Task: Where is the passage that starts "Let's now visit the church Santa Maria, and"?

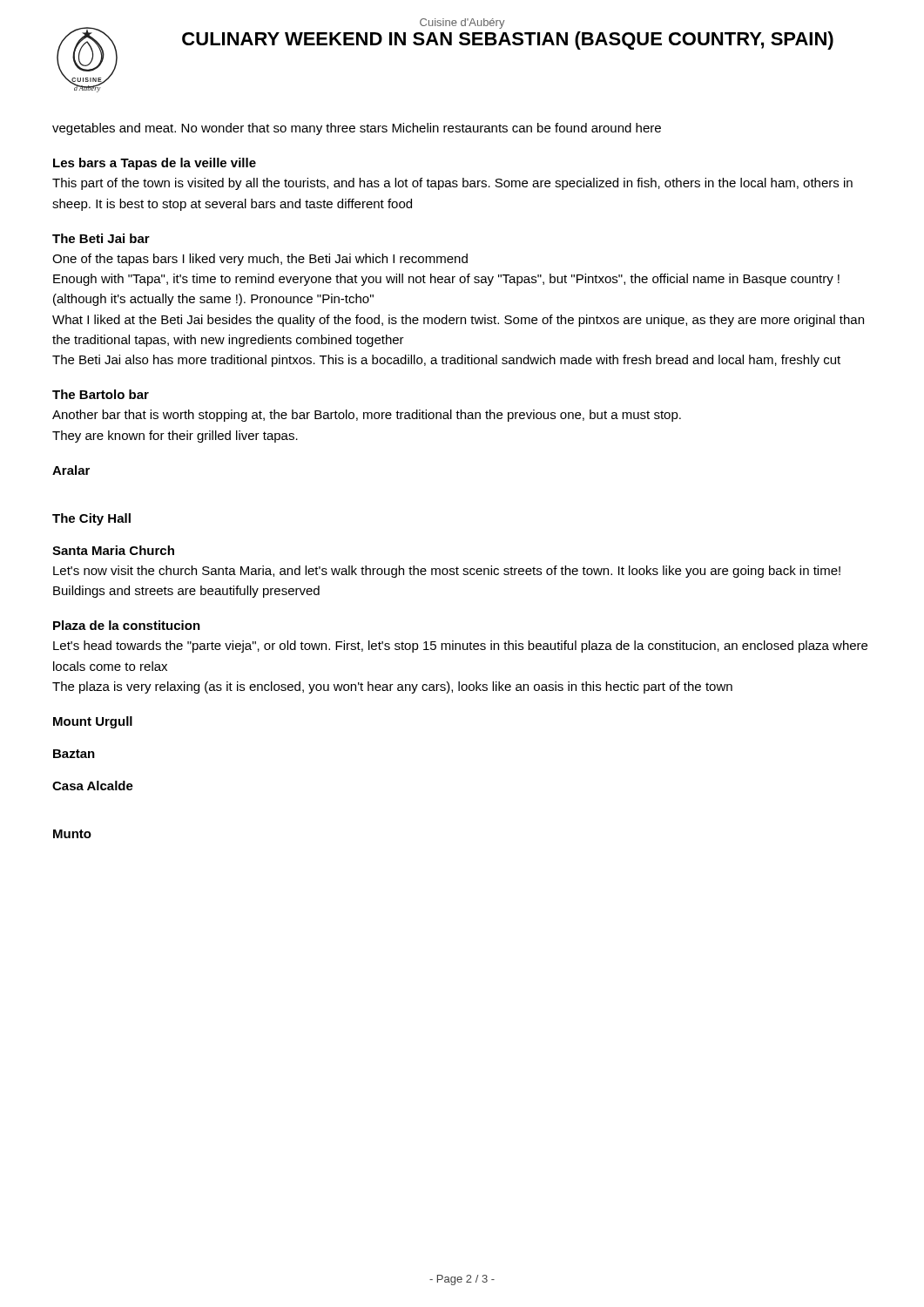Action: pos(447,580)
